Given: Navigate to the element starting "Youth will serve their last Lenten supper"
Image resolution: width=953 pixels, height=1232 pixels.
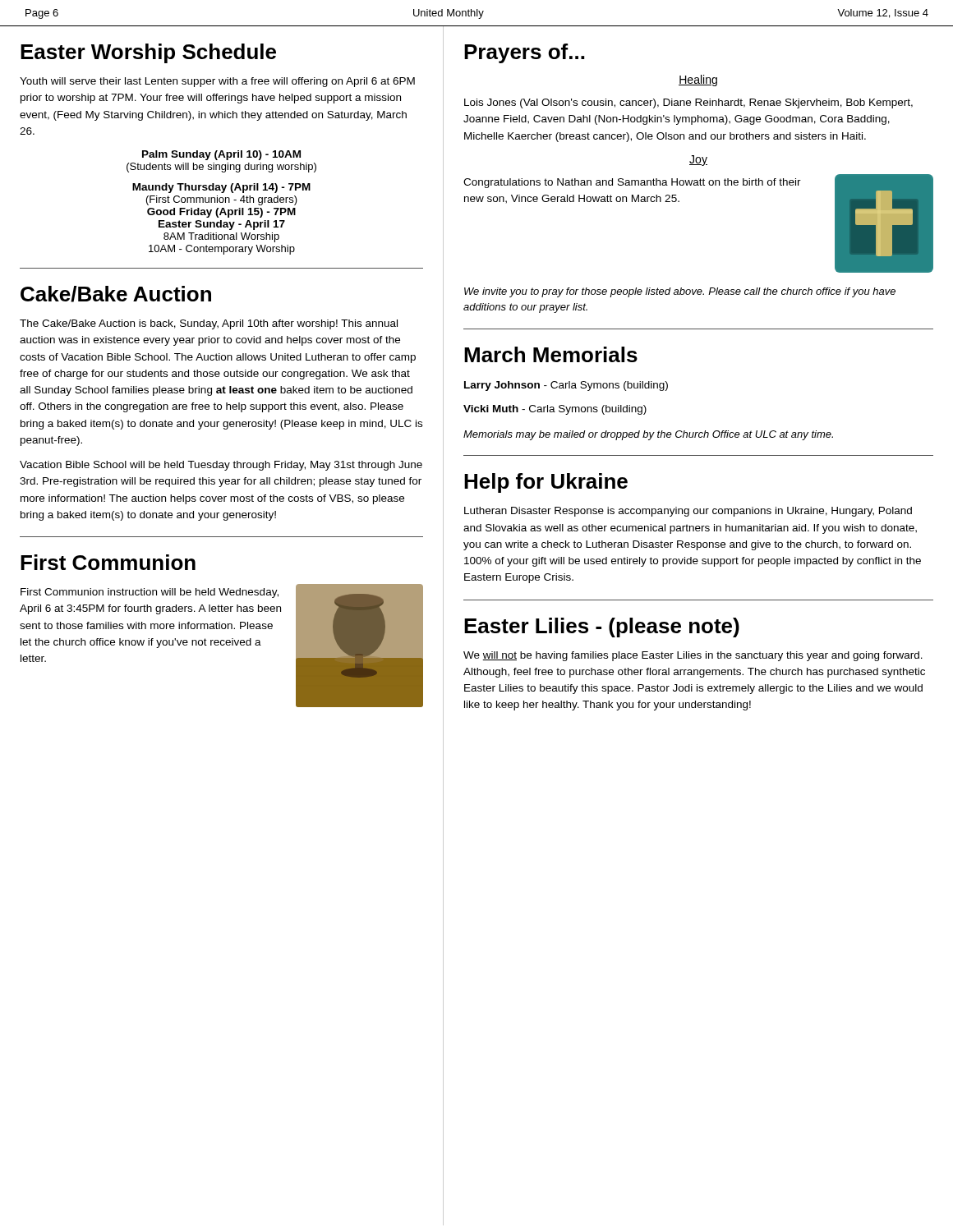Looking at the screenshot, I should [218, 106].
